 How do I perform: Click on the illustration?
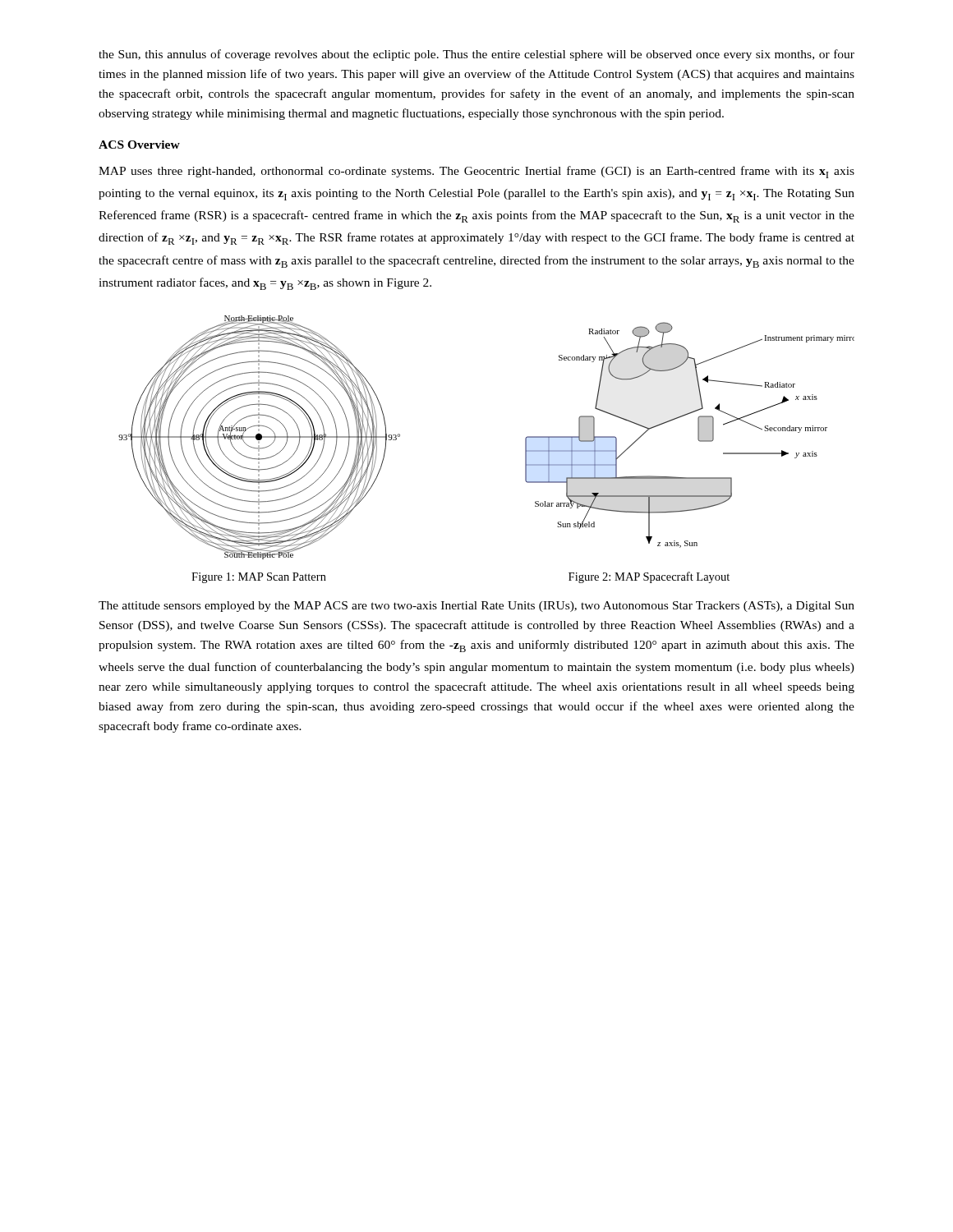[x=476, y=437]
